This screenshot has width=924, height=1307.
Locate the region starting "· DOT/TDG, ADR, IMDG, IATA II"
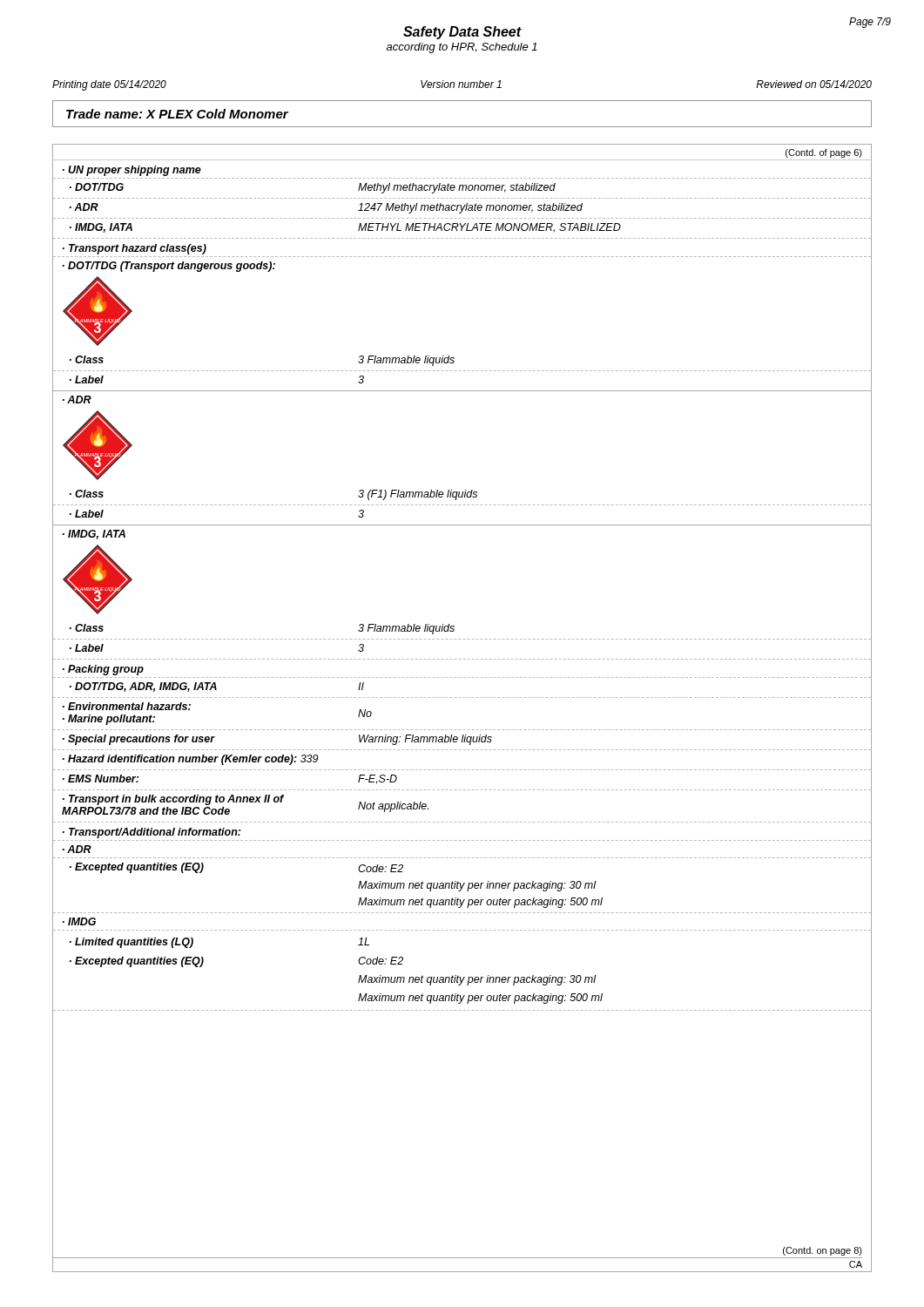point(462,687)
